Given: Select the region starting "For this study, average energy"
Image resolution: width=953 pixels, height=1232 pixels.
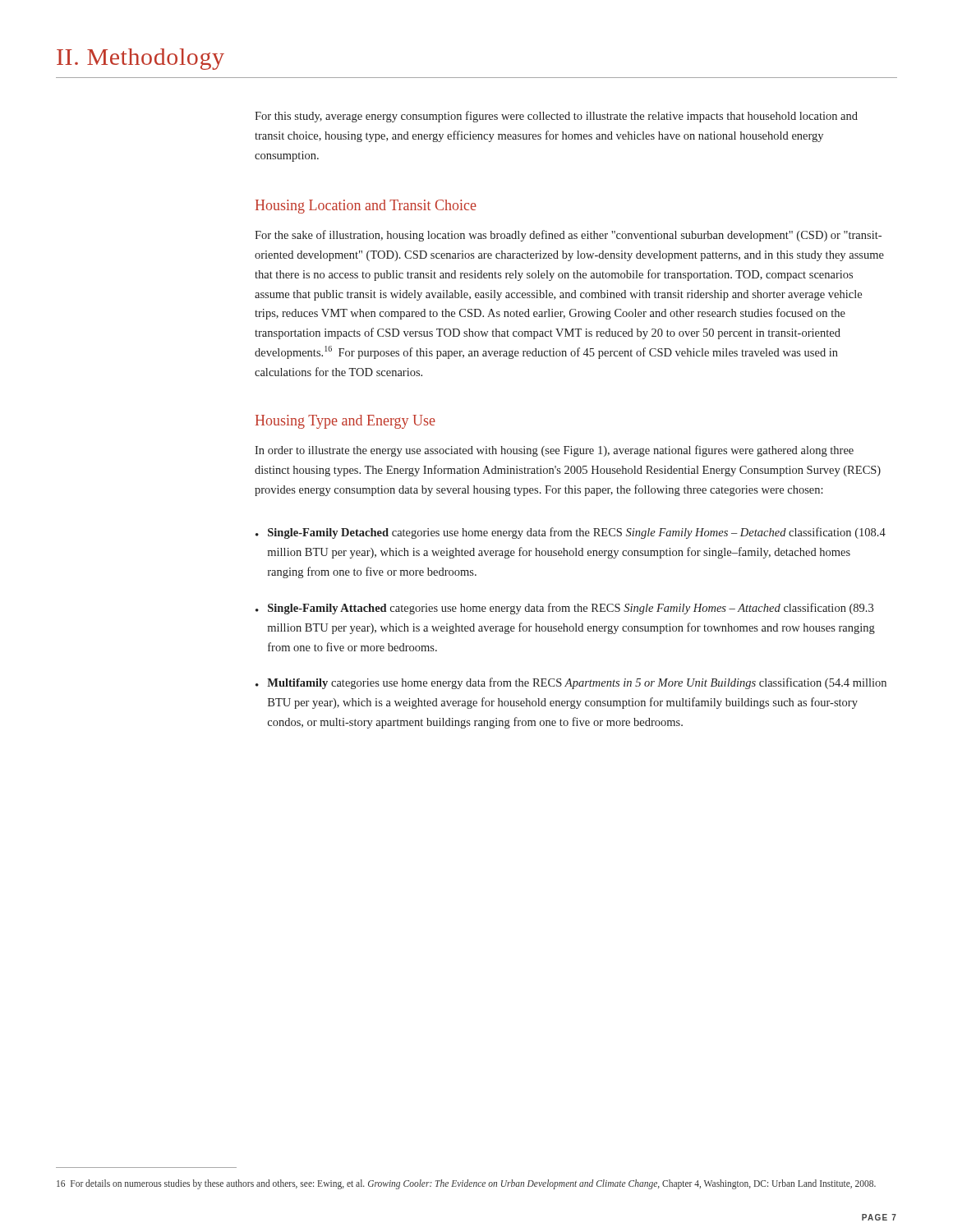Looking at the screenshot, I should pos(571,136).
